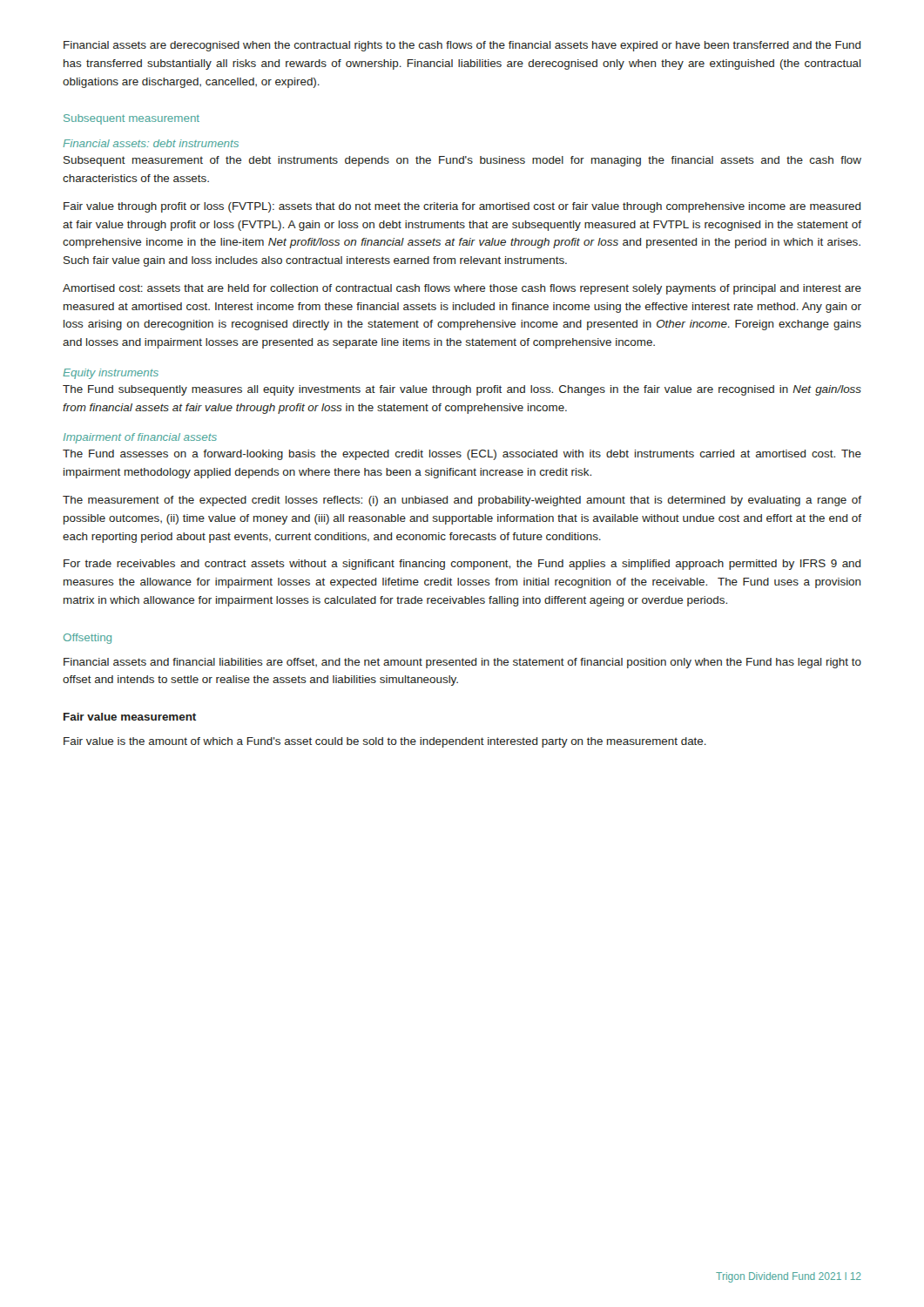
Task: Click where it says "Impairment of financial assets"
Action: point(140,437)
